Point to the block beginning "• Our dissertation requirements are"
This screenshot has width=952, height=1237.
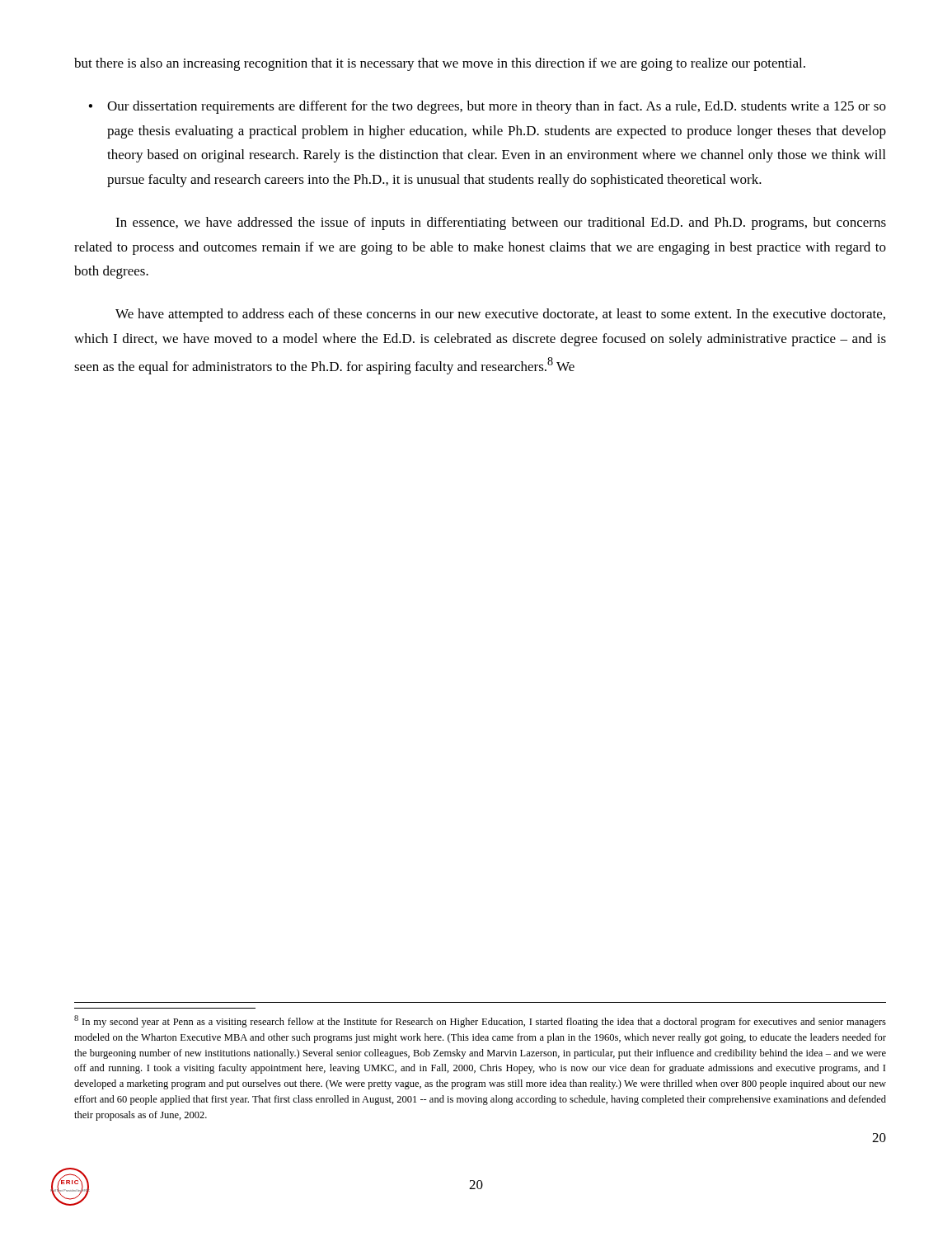coord(480,143)
